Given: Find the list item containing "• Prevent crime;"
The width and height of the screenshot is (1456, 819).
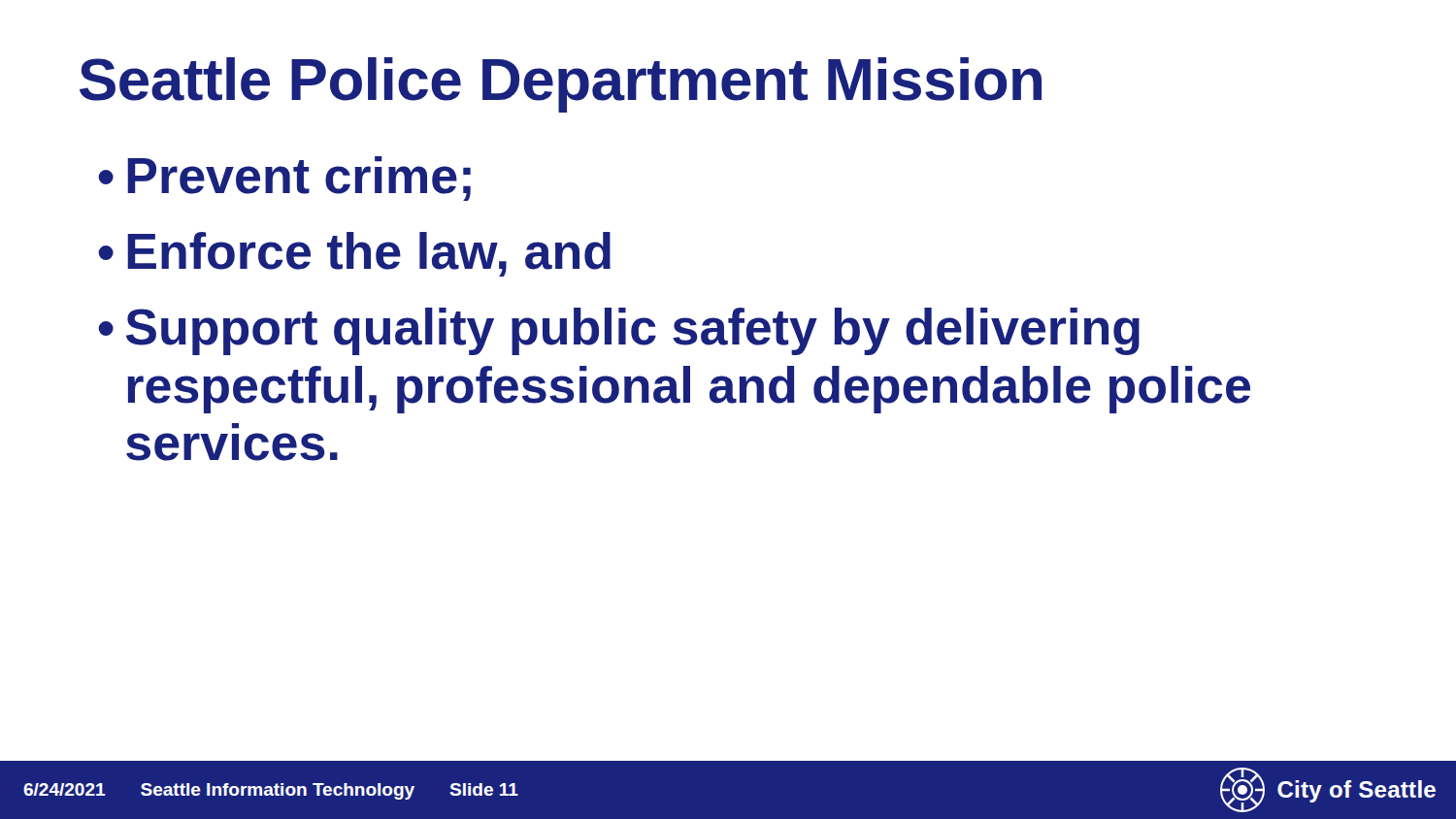Looking at the screenshot, I should [286, 177].
